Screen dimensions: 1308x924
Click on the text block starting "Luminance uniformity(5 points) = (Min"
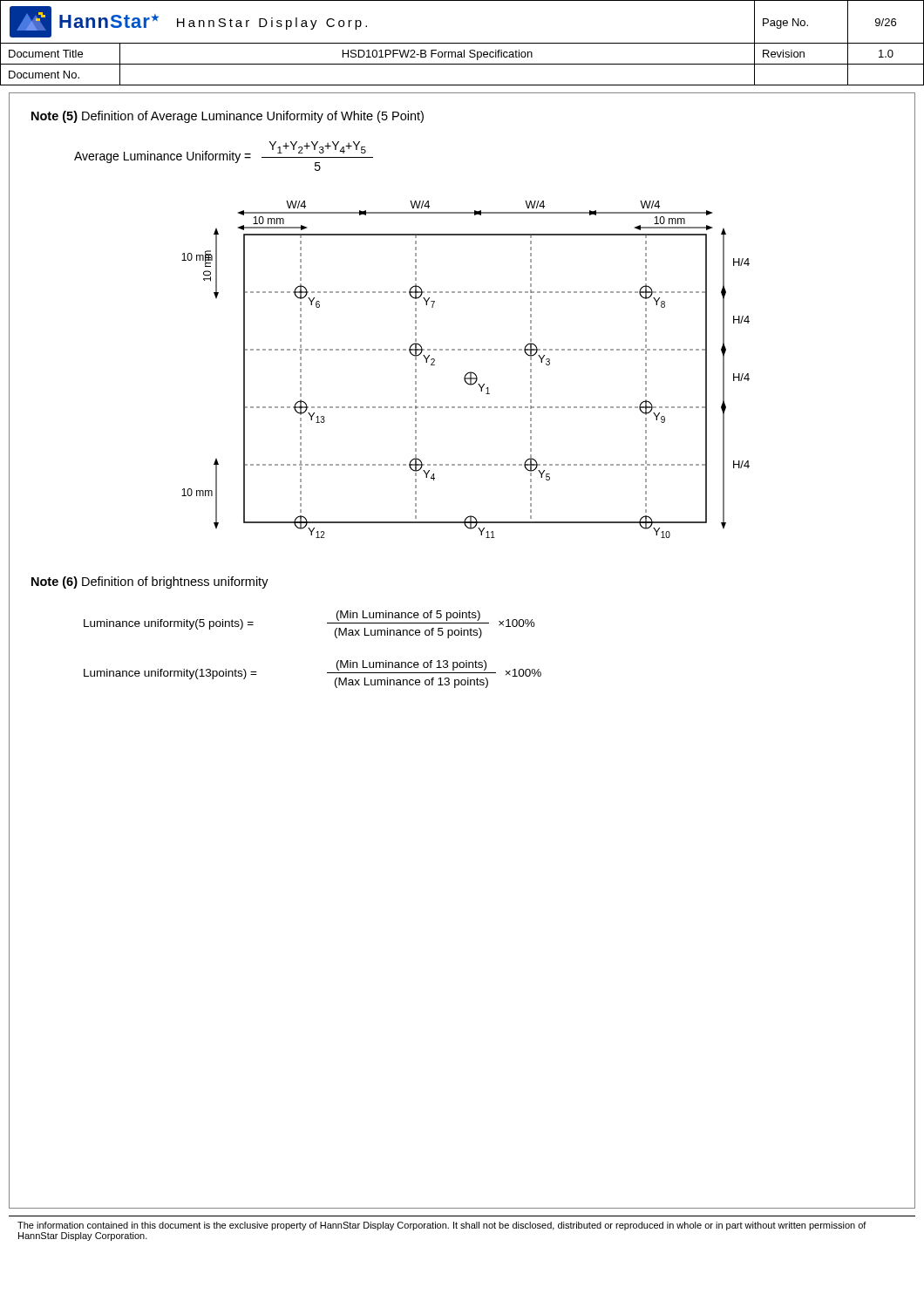(164, 624)
